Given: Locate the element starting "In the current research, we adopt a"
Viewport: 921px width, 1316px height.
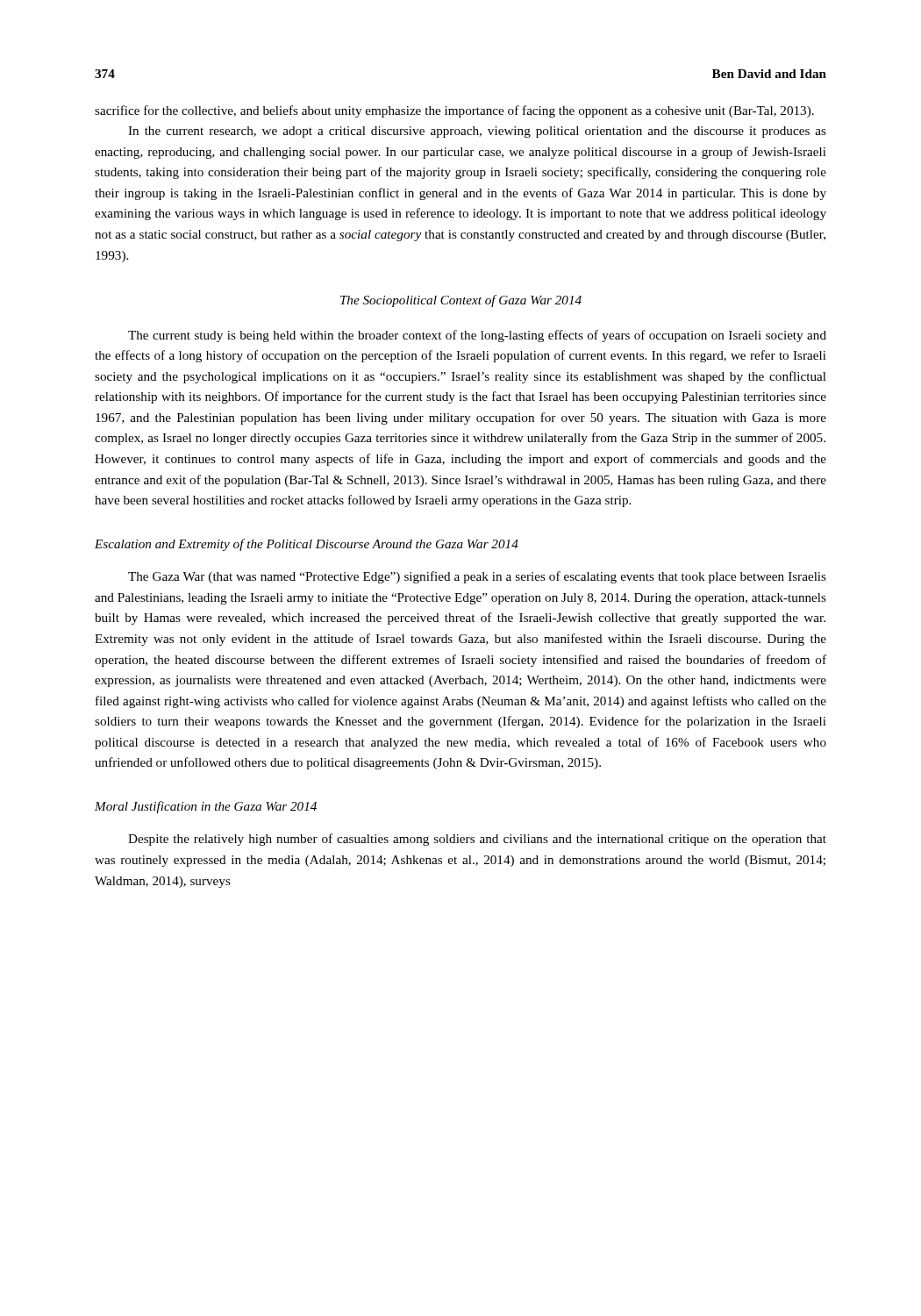Looking at the screenshot, I should (460, 193).
